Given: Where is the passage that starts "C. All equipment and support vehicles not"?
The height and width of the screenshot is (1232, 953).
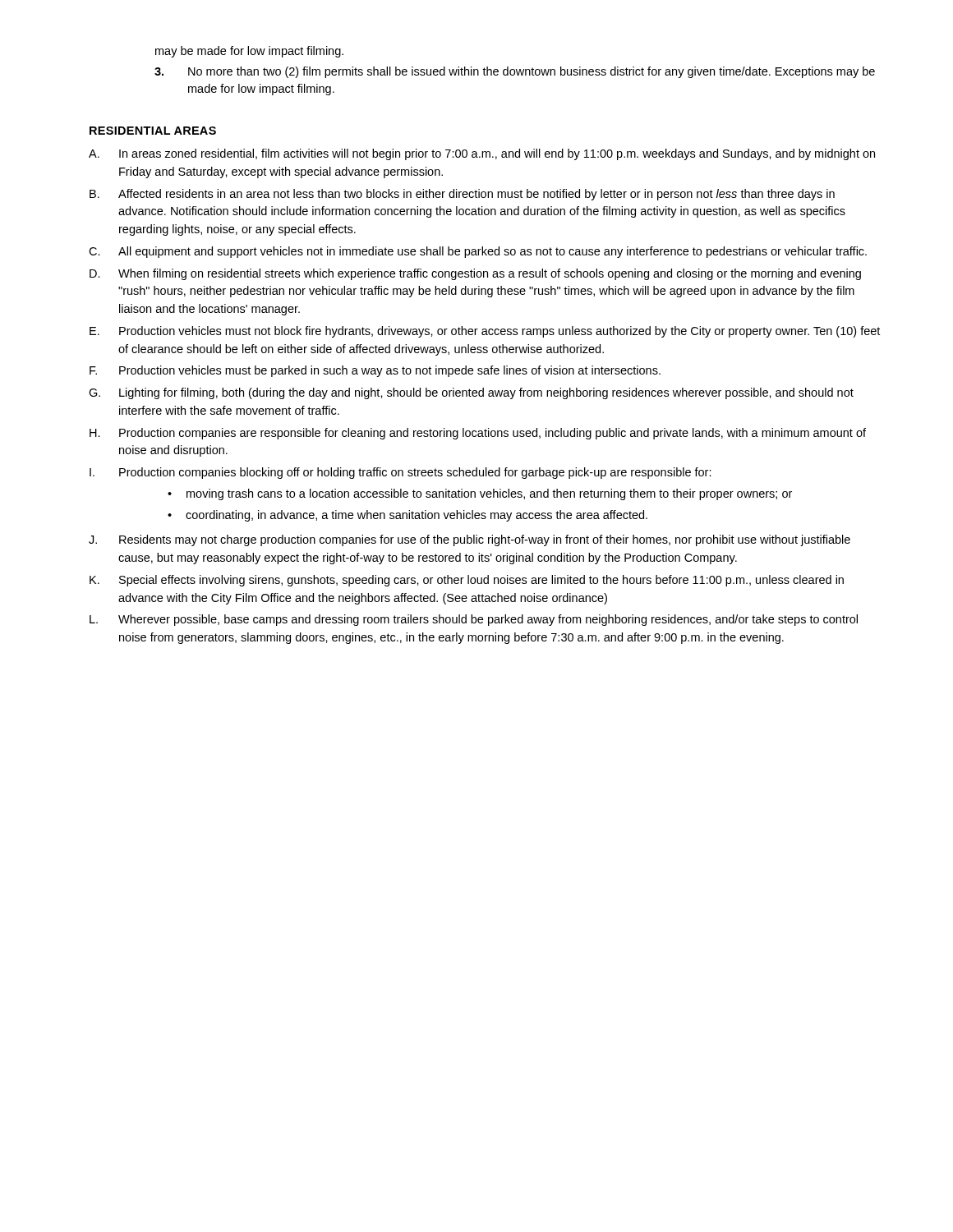Looking at the screenshot, I should (x=485, y=252).
